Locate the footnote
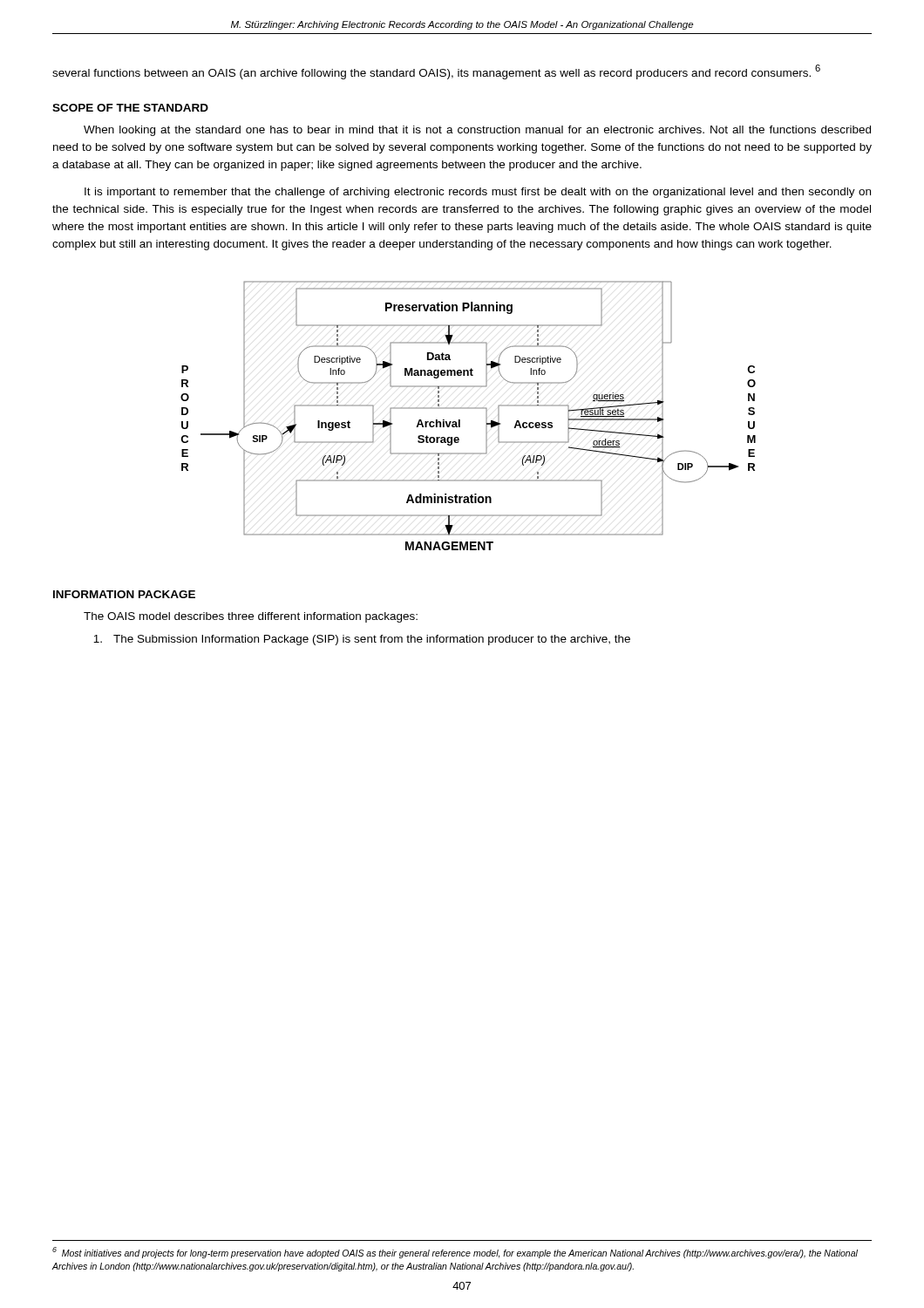 462,1259
